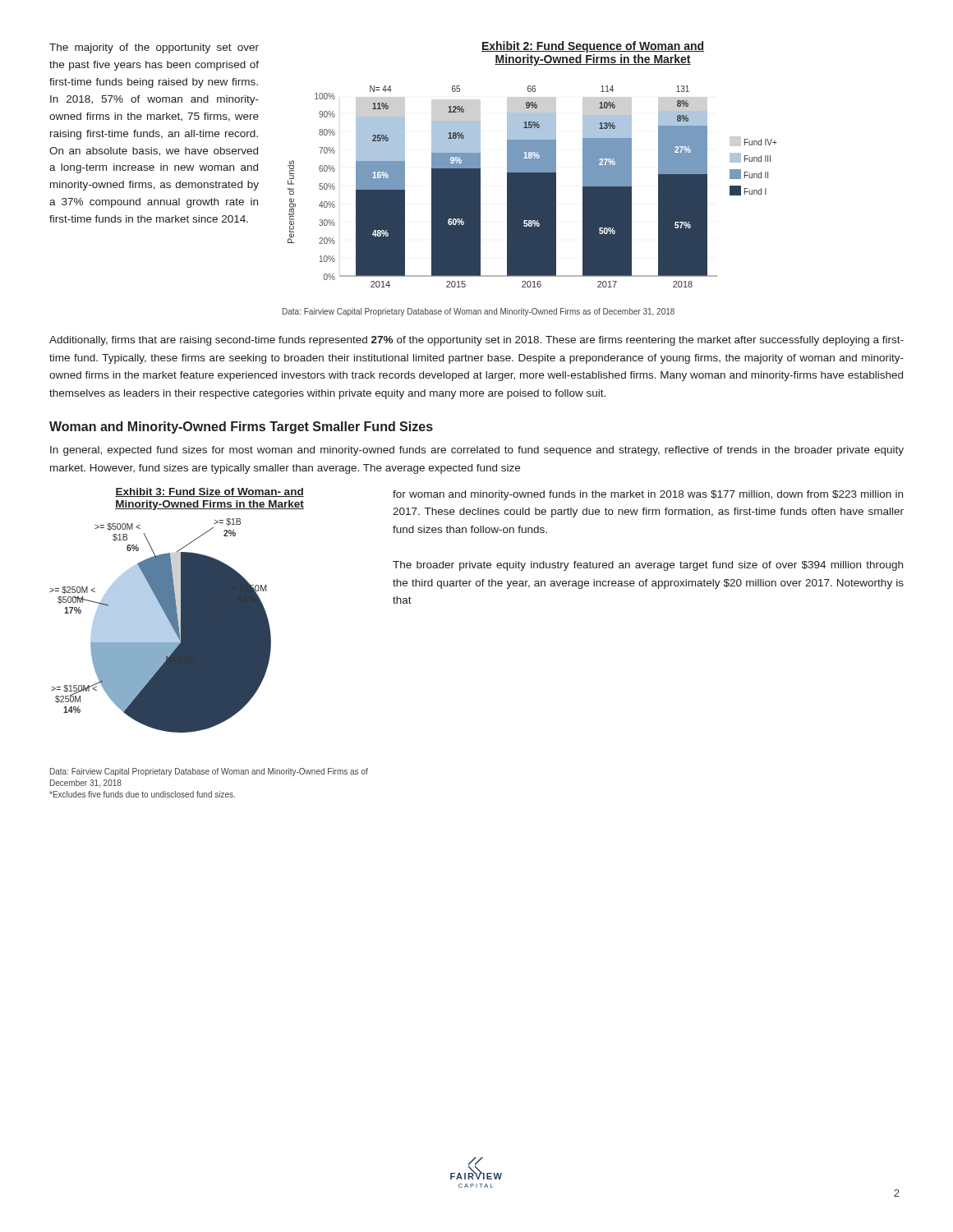
Task: Click on the text block containing "Additionally, firms that"
Action: pos(476,366)
